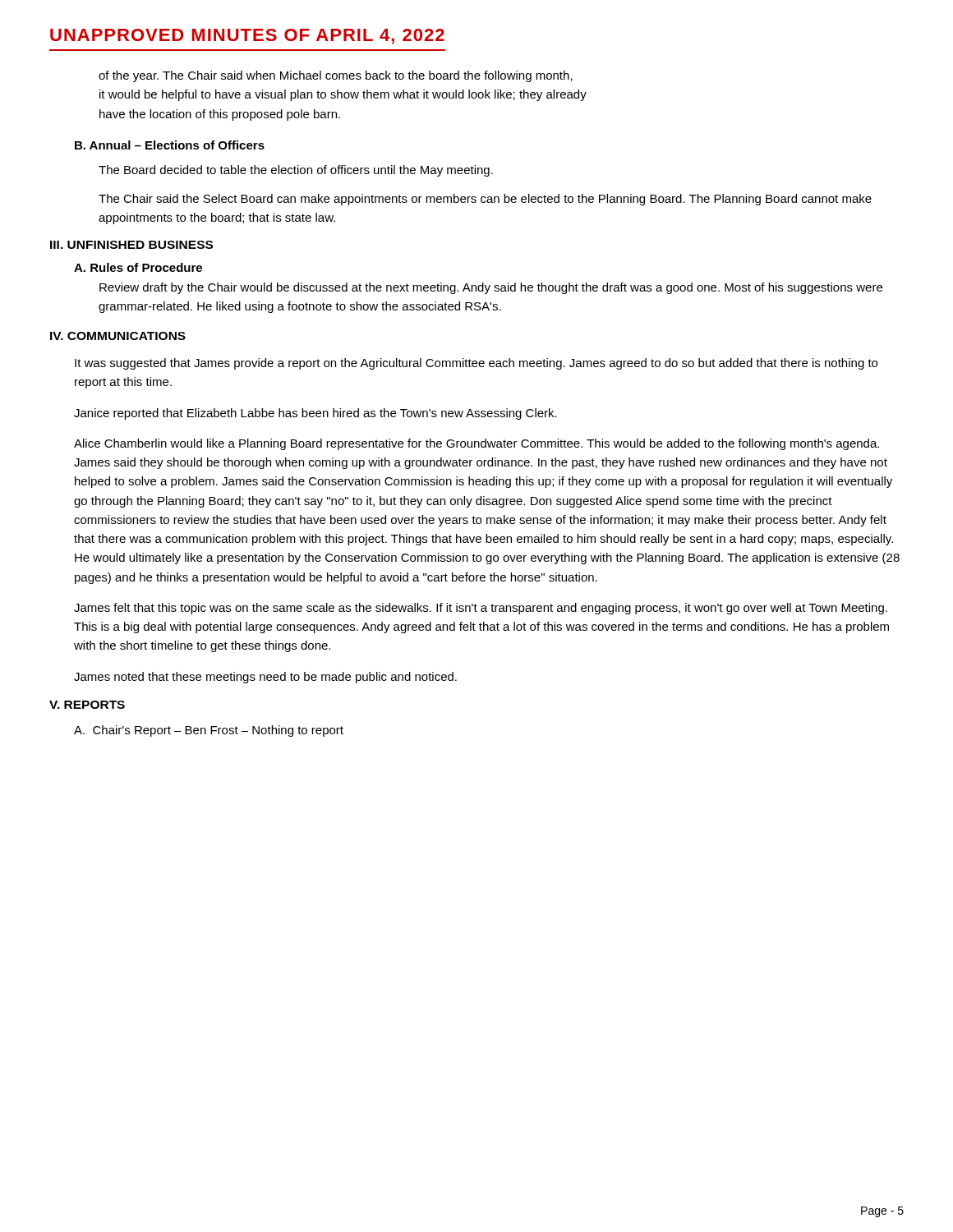
Task: Point to the region starting "V. REPORTS"
Action: coord(87,705)
